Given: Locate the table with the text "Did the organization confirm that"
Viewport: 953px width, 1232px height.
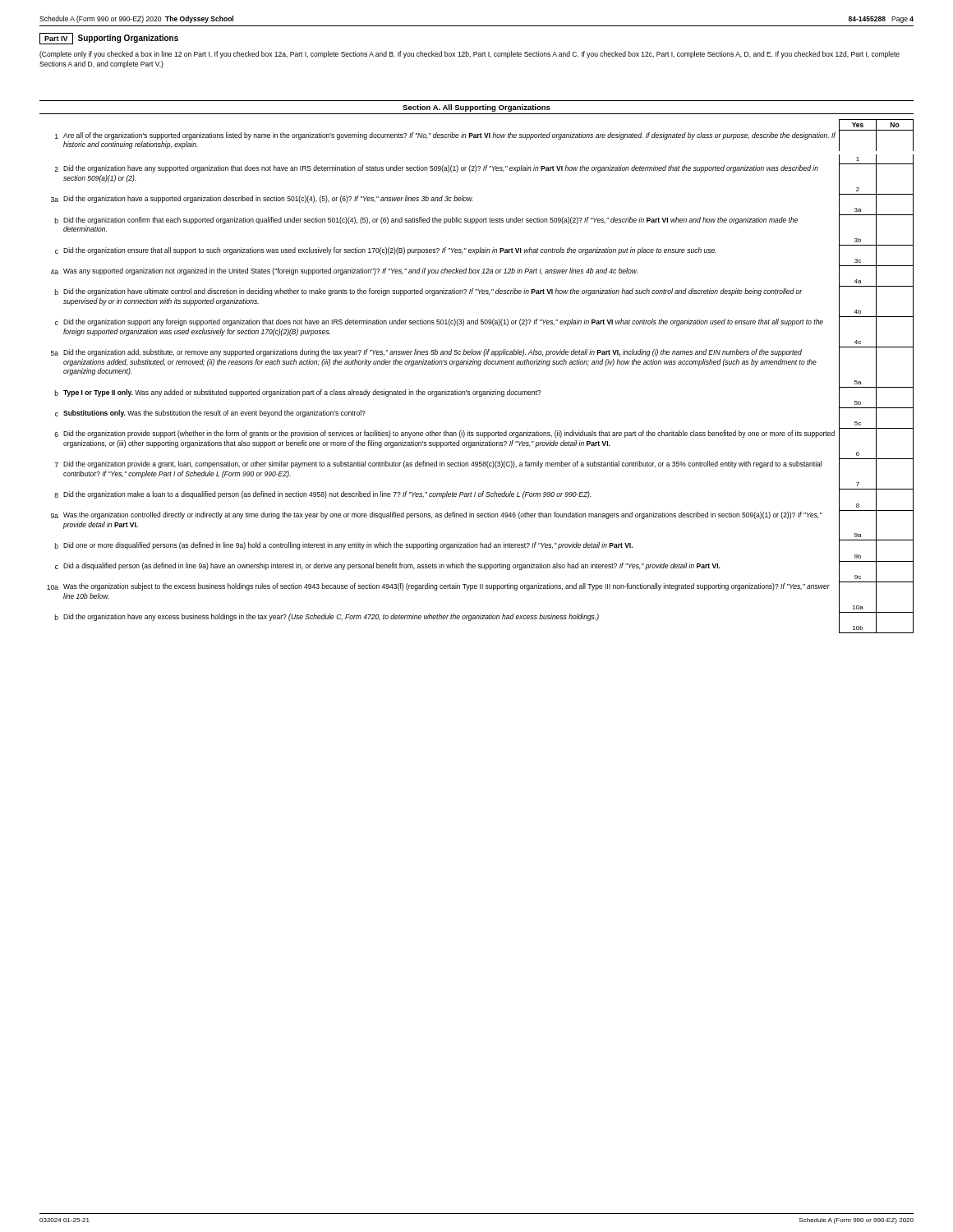Looking at the screenshot, I should (476, 657).
